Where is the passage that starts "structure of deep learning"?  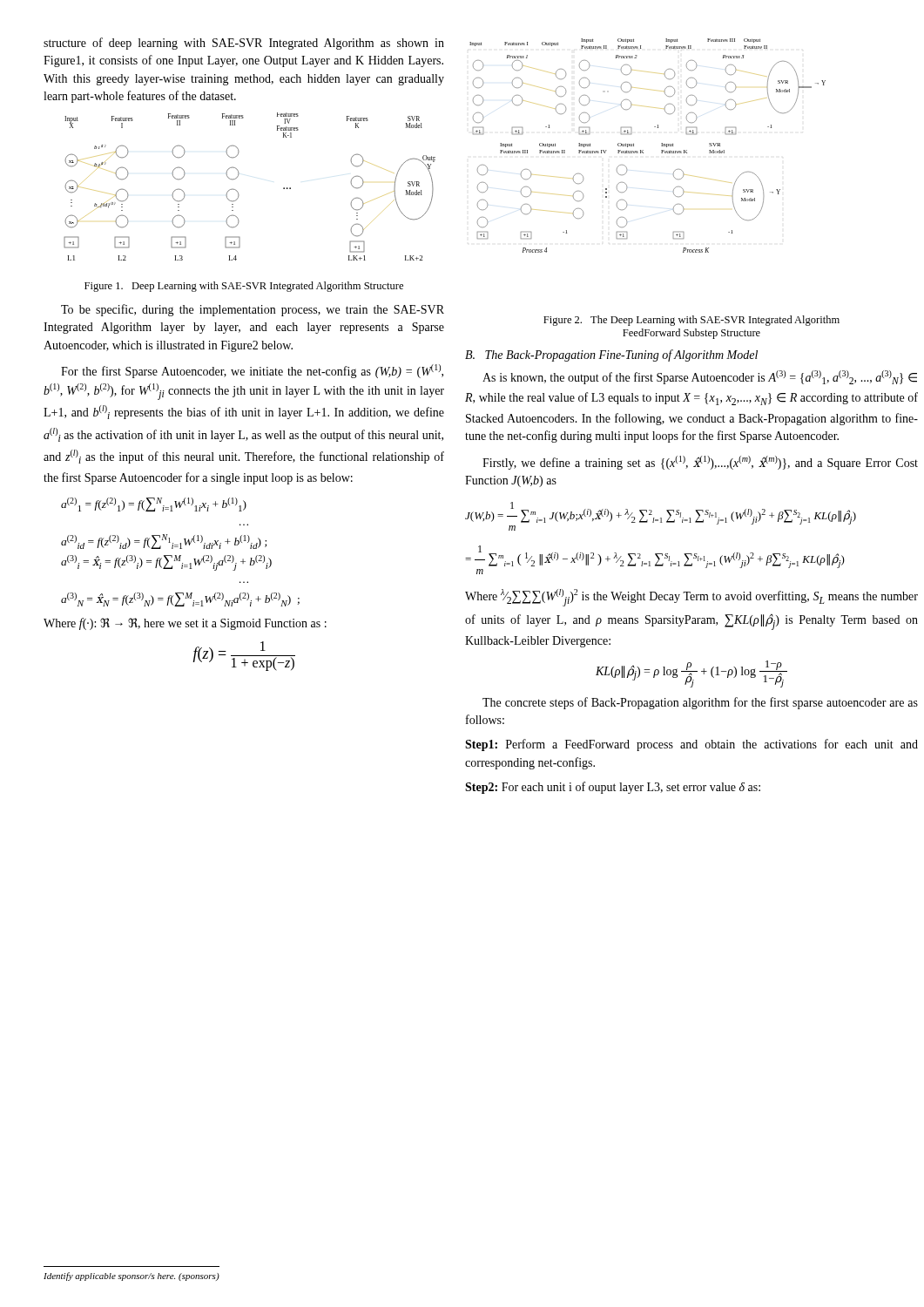click(244, 70)
